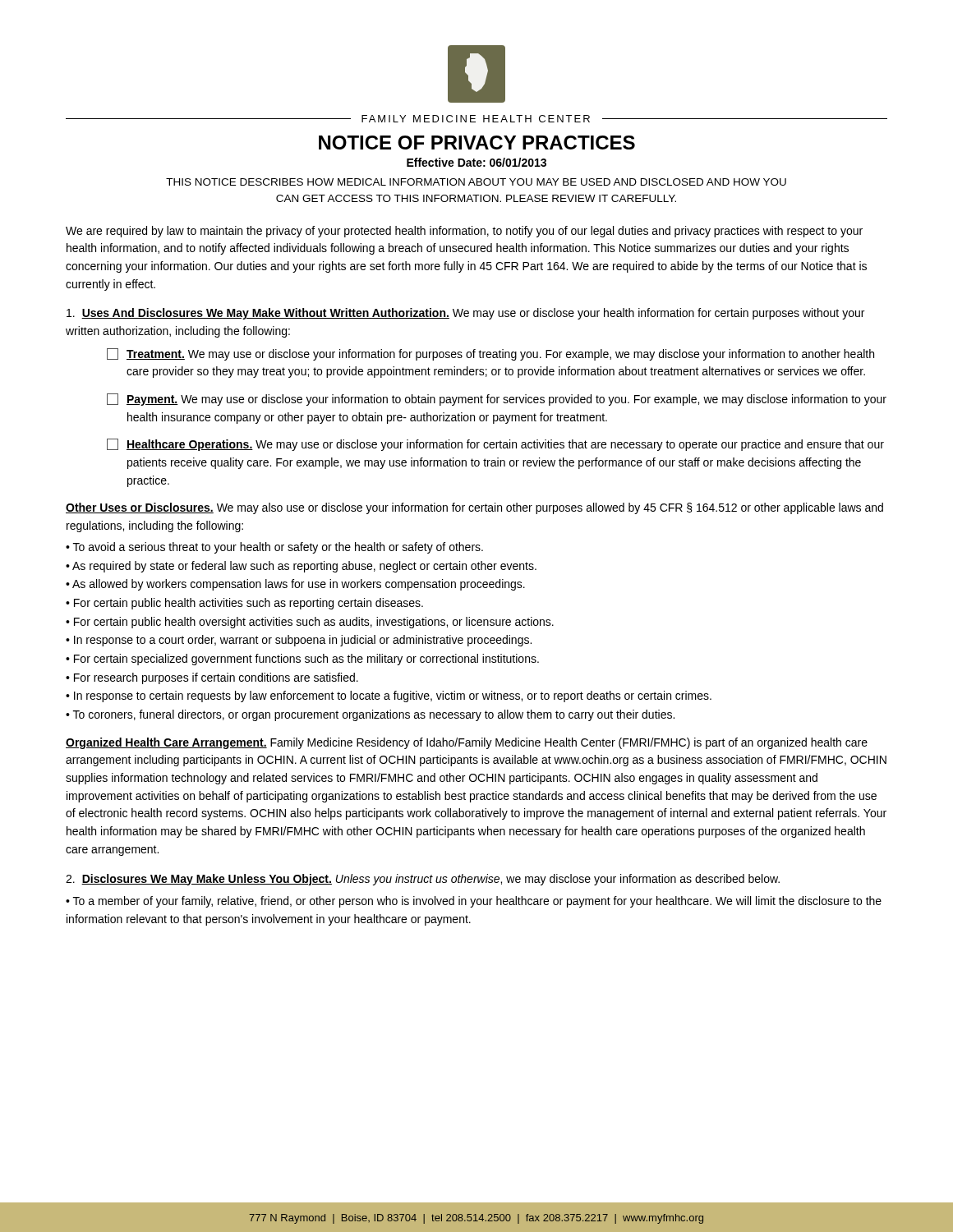Viewport: 953px width, 1232px height.
Task: Click on the passage starting "Treatment. We may use or"
Action: (497, 363)
